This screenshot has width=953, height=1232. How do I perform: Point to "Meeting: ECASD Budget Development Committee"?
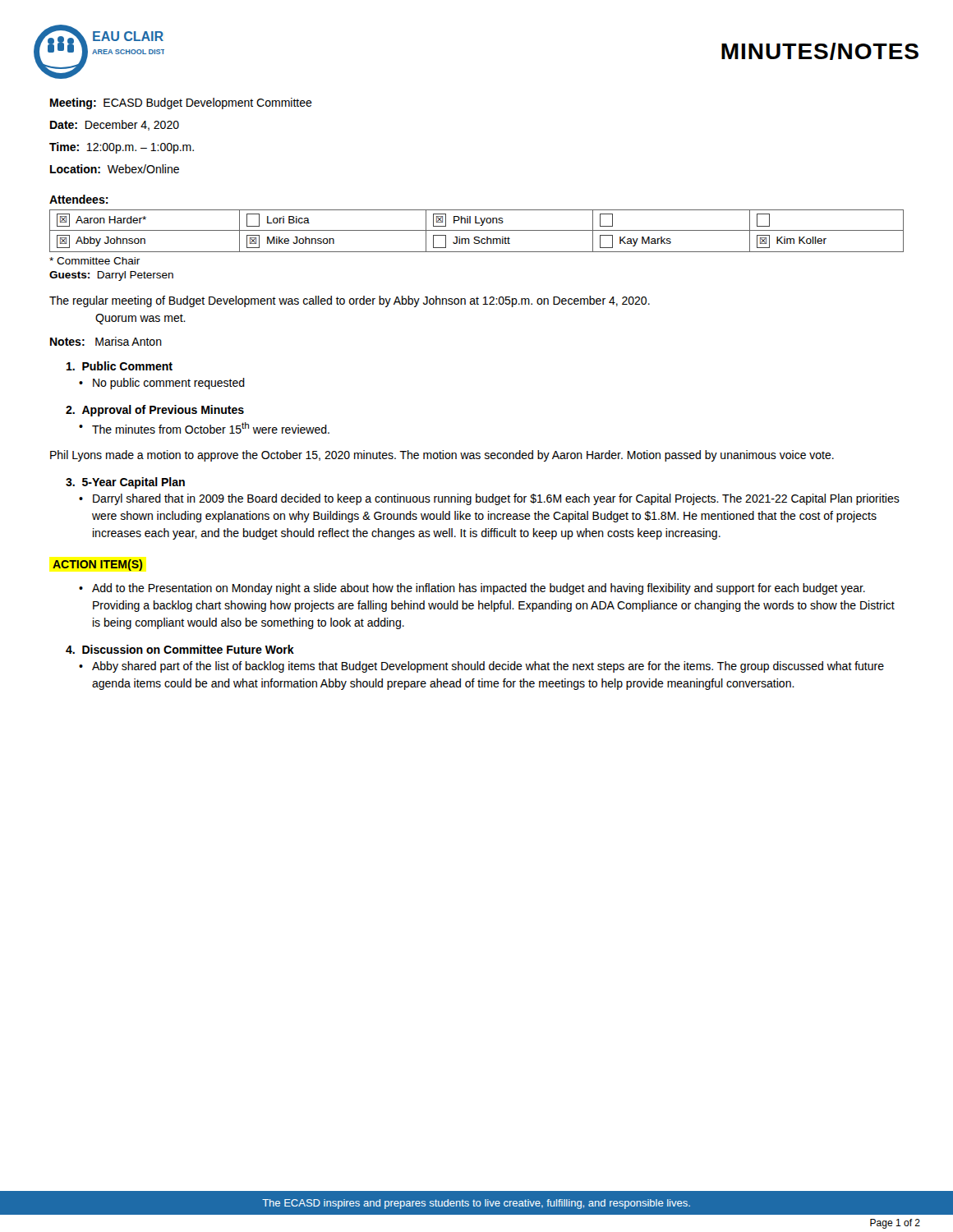coord(181,103)
